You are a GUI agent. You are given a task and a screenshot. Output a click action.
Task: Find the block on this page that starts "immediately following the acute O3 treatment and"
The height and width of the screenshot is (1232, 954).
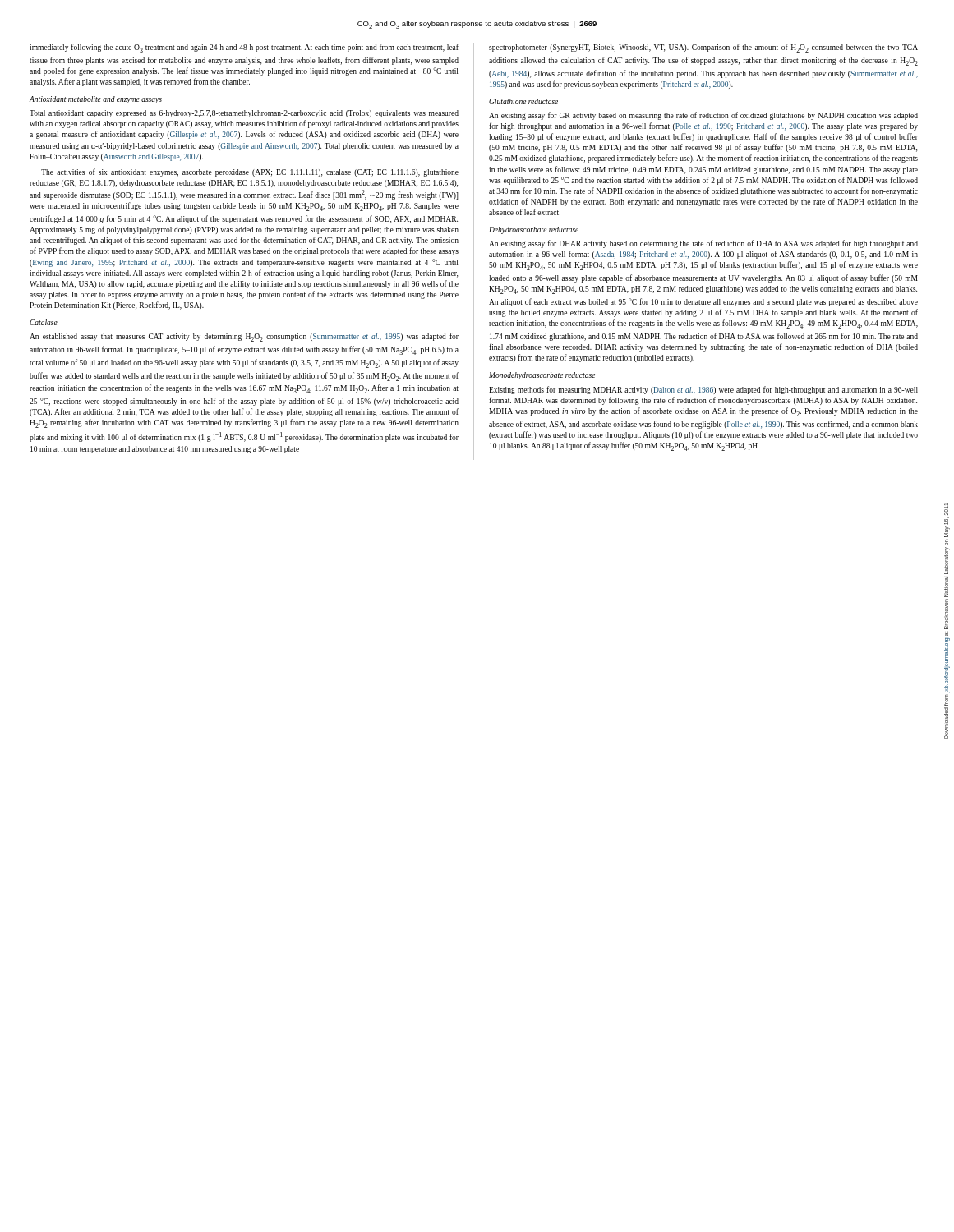[244, 65]
